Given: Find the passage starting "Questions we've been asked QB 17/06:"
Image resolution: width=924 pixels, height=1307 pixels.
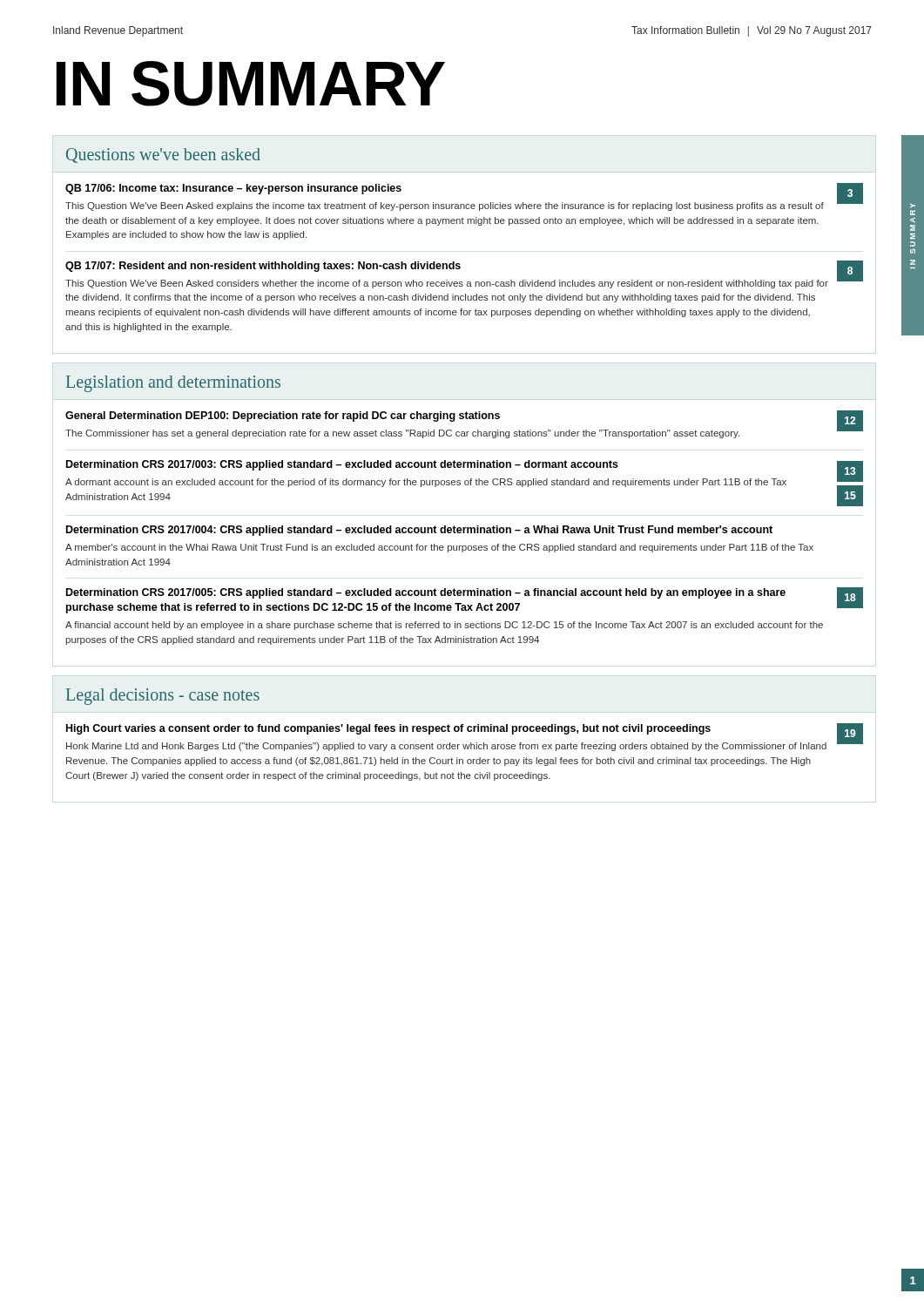Looking at the screenshot, I should click(163, 156).
